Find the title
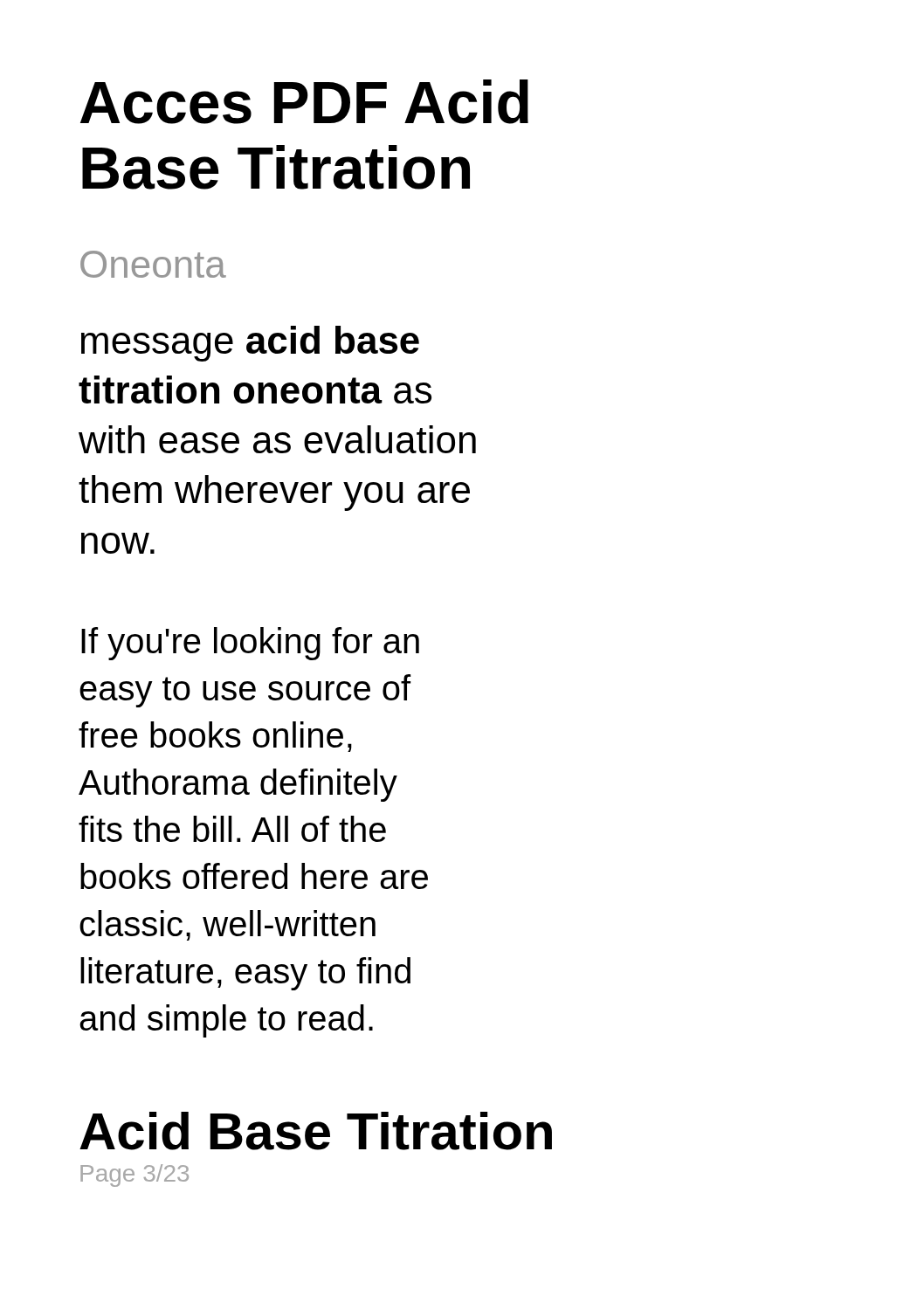This screenshot has height=1310, width=924. [462, 135]
